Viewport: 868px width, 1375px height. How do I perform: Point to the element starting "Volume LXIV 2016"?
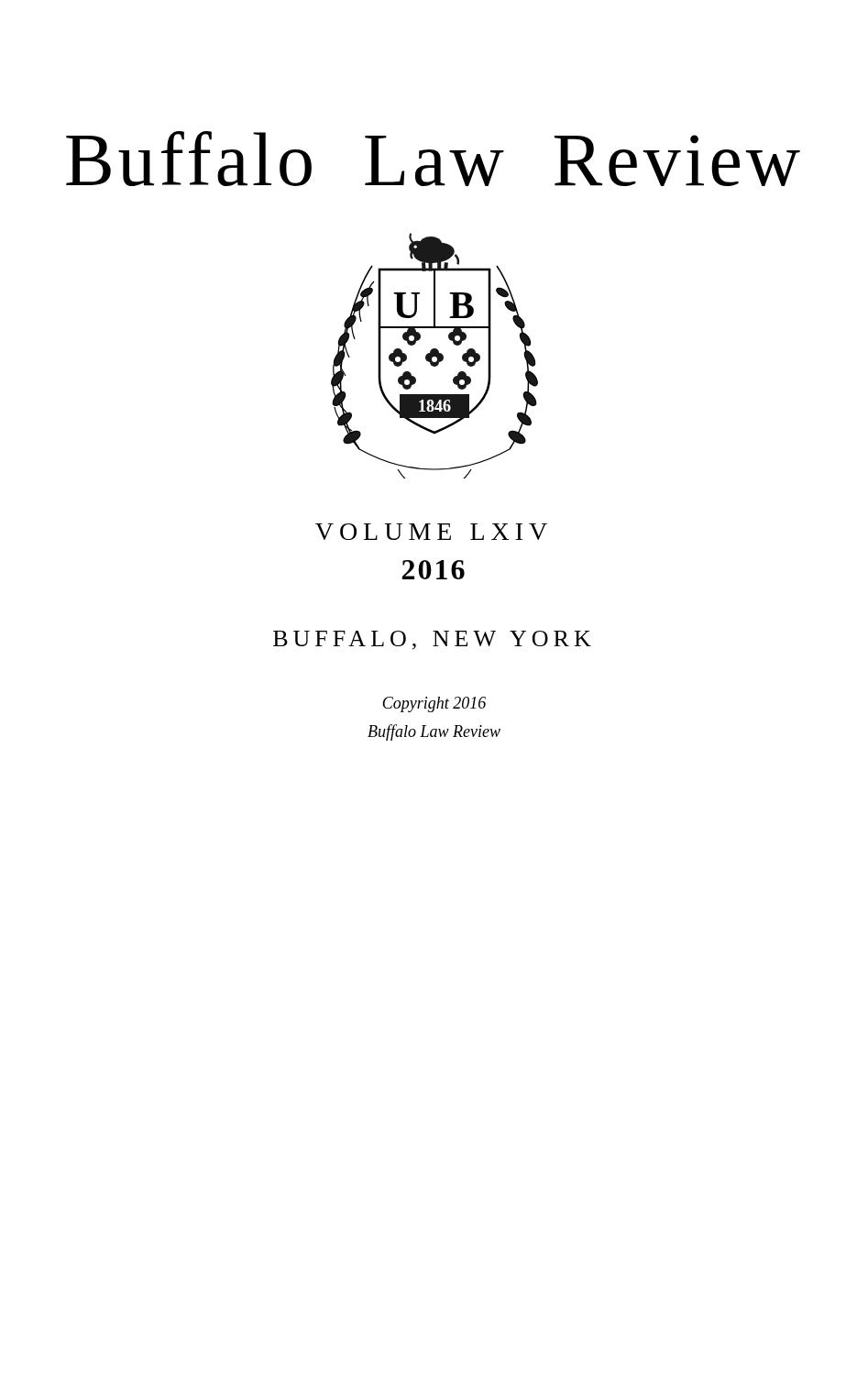[434, 552]
